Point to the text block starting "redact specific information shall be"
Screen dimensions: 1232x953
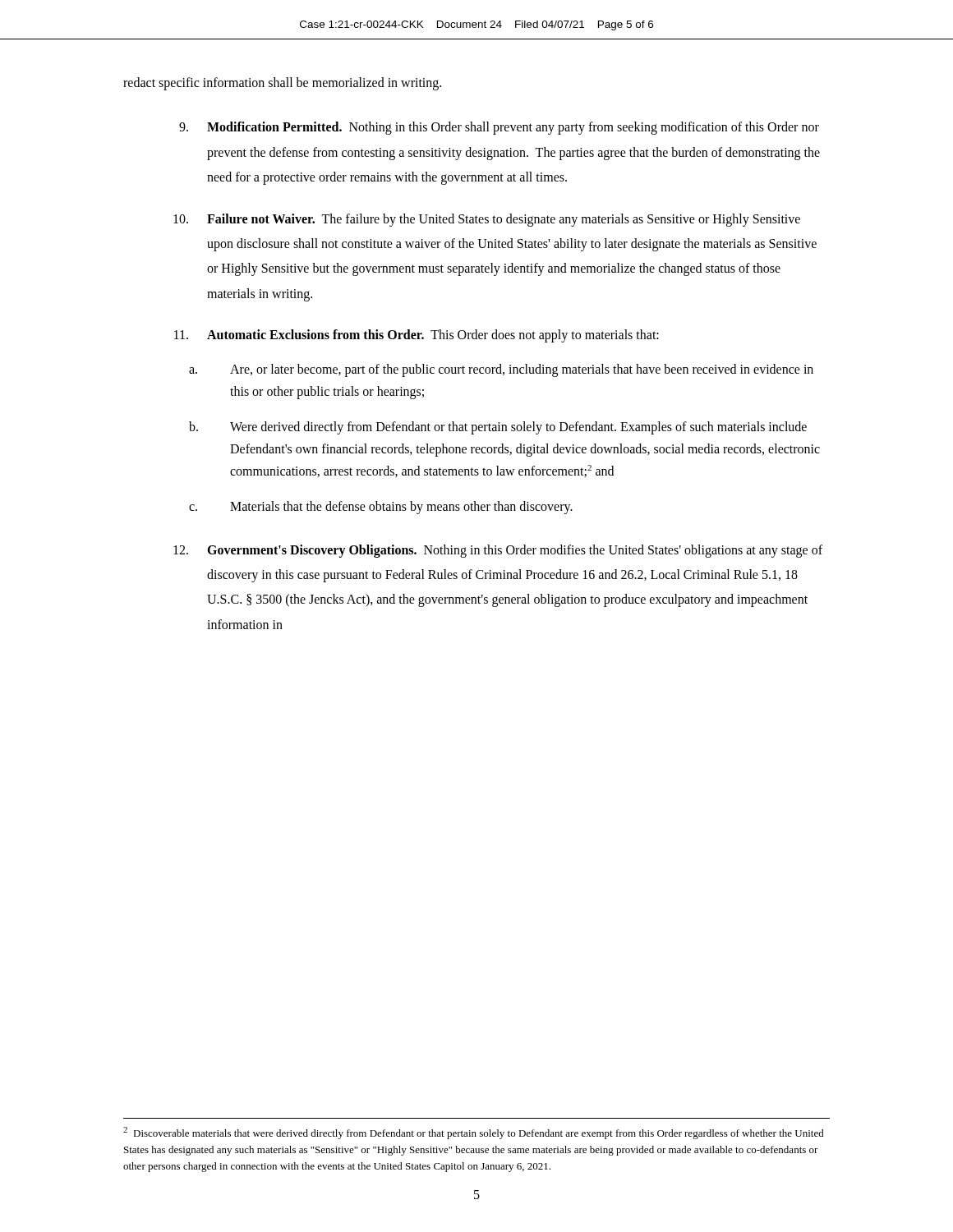tap(283, 83)
